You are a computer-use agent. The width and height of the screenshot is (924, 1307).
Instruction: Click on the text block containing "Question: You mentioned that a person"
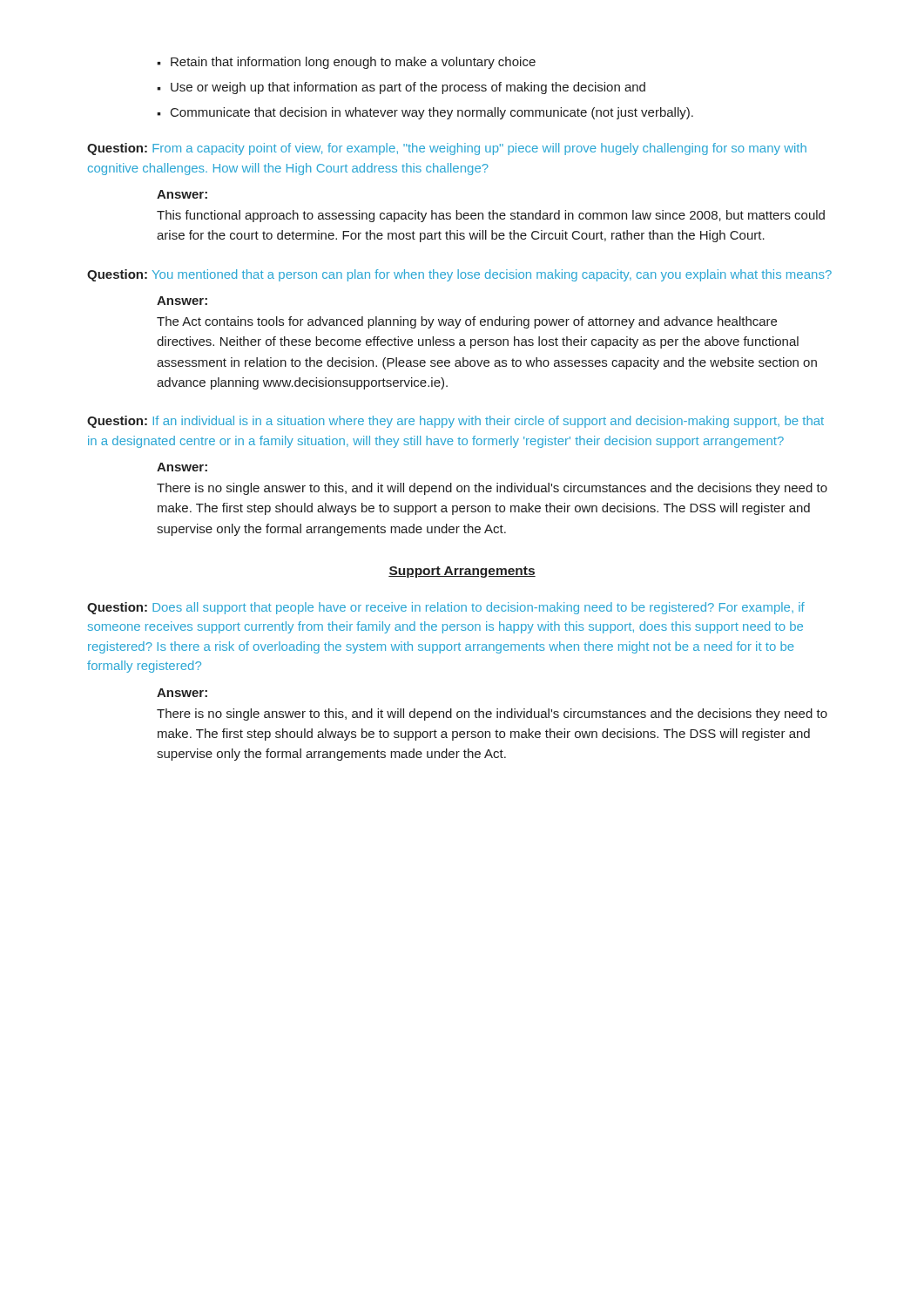point(460,274)
